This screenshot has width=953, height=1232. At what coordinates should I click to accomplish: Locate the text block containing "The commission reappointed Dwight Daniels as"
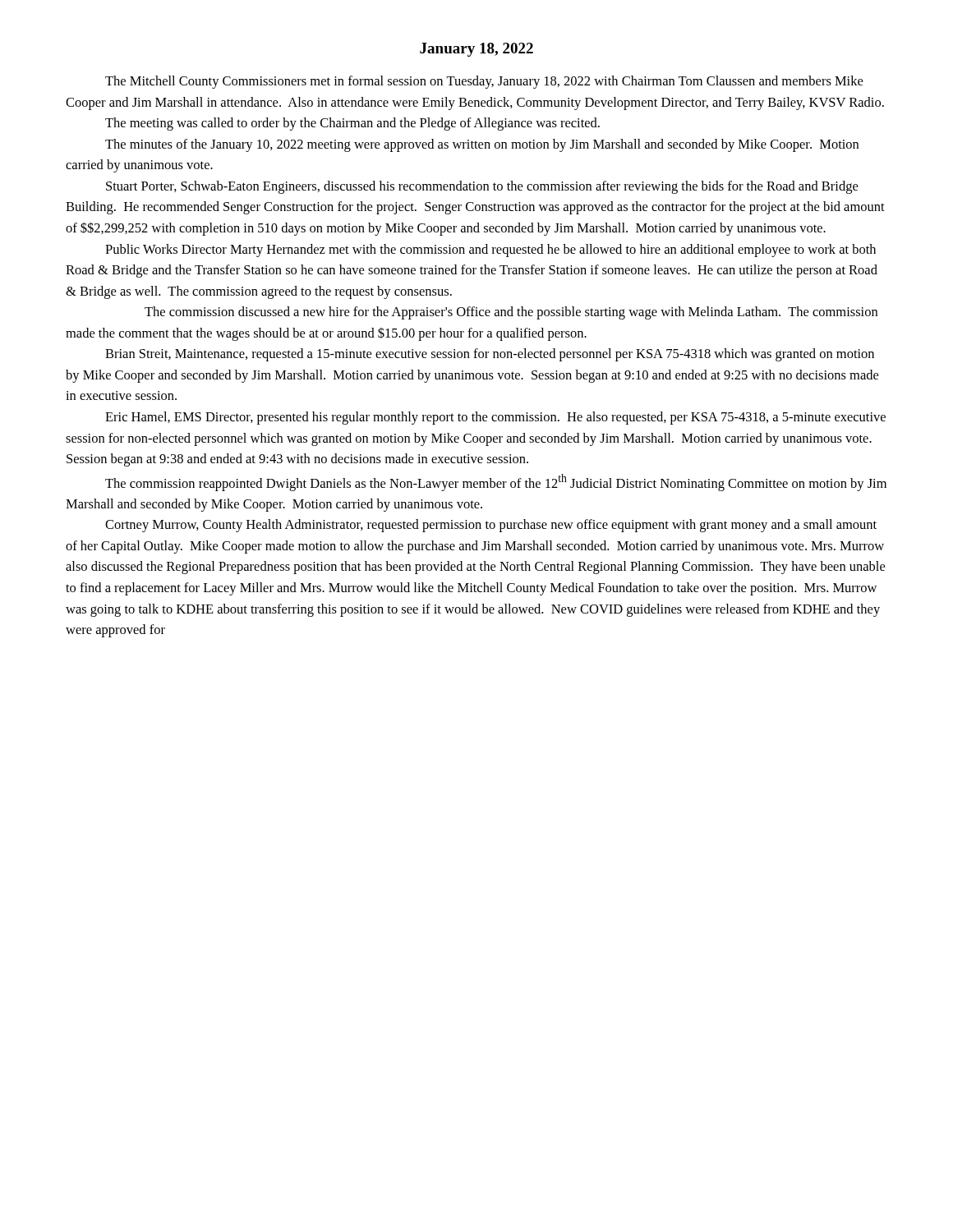click(x=476, y=492)
